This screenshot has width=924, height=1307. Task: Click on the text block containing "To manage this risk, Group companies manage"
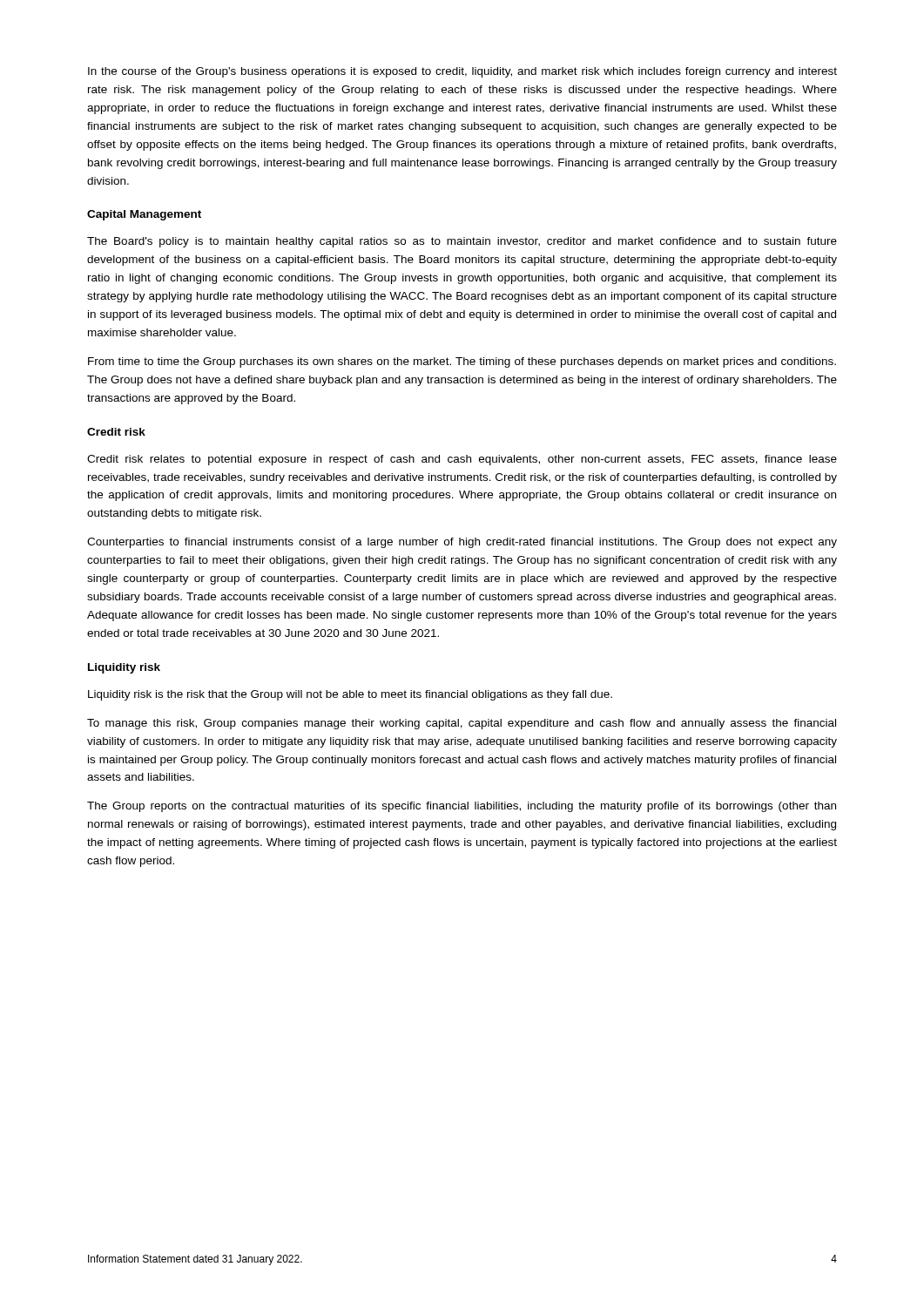point(462,750)
